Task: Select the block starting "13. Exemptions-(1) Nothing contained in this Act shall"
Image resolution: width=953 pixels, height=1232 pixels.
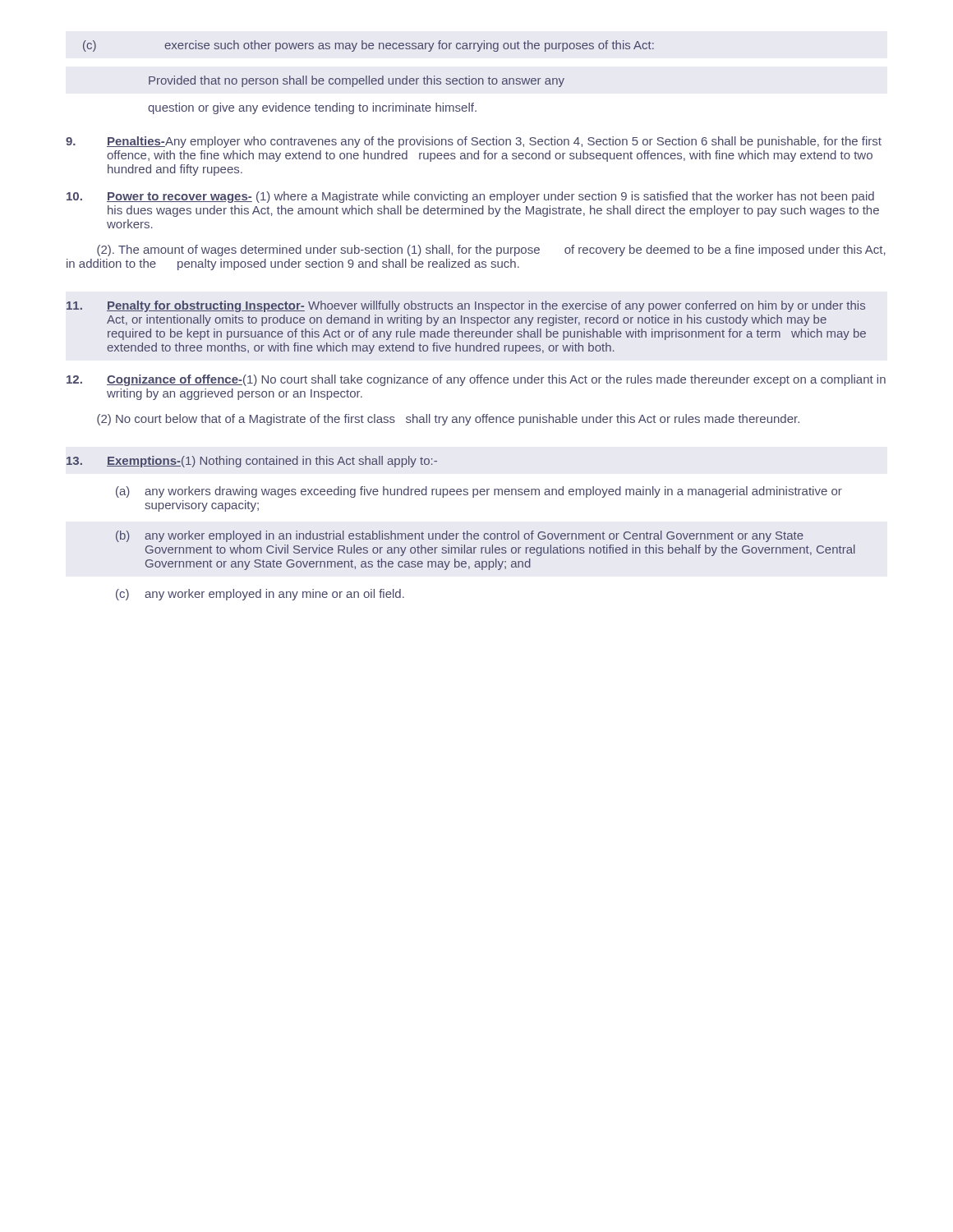Action: tap(252, 462)
